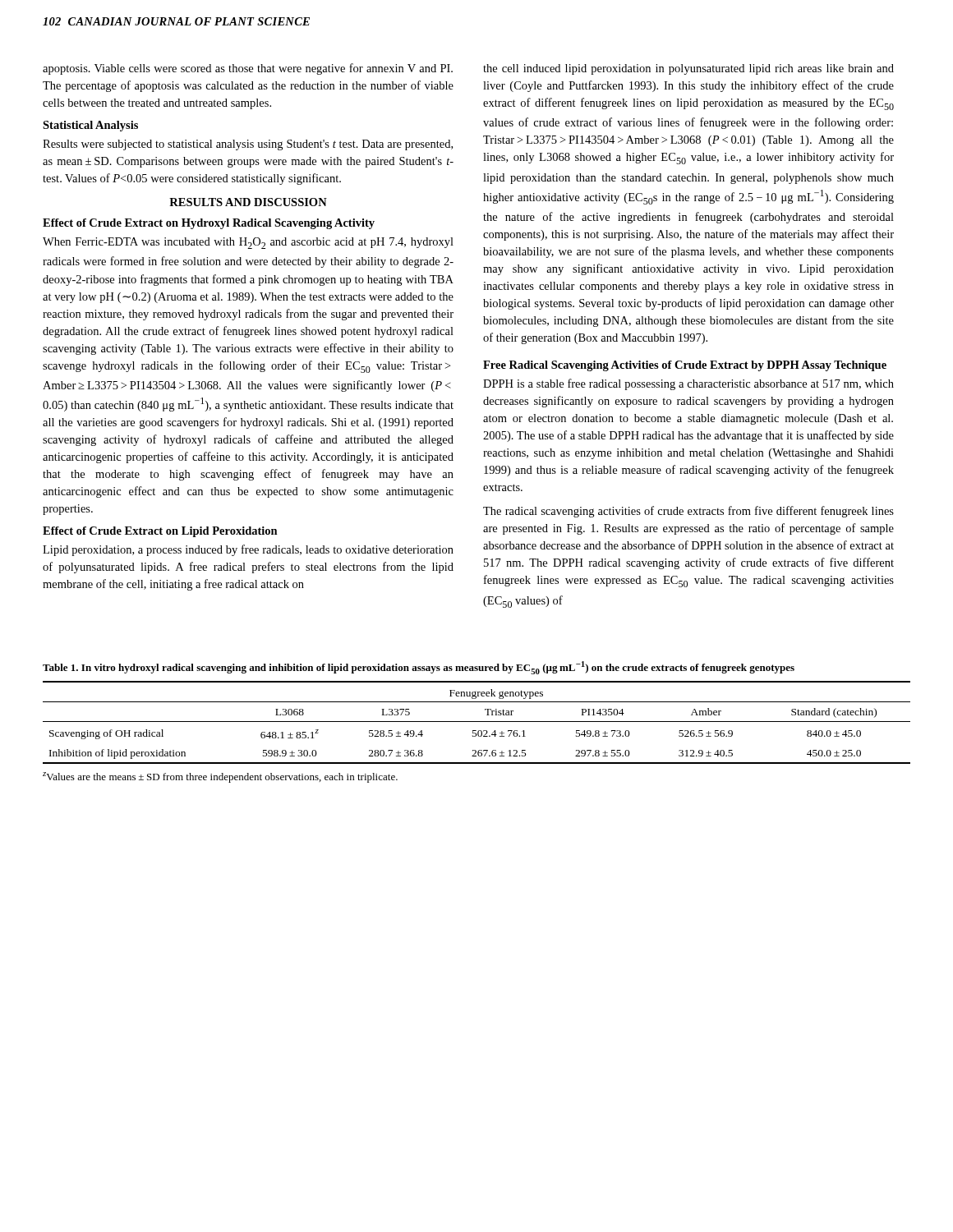953x1232 pixels.
Task: Find the text block starting "RESULTS AND DISCUSSION"
Action: pos(248,202)
